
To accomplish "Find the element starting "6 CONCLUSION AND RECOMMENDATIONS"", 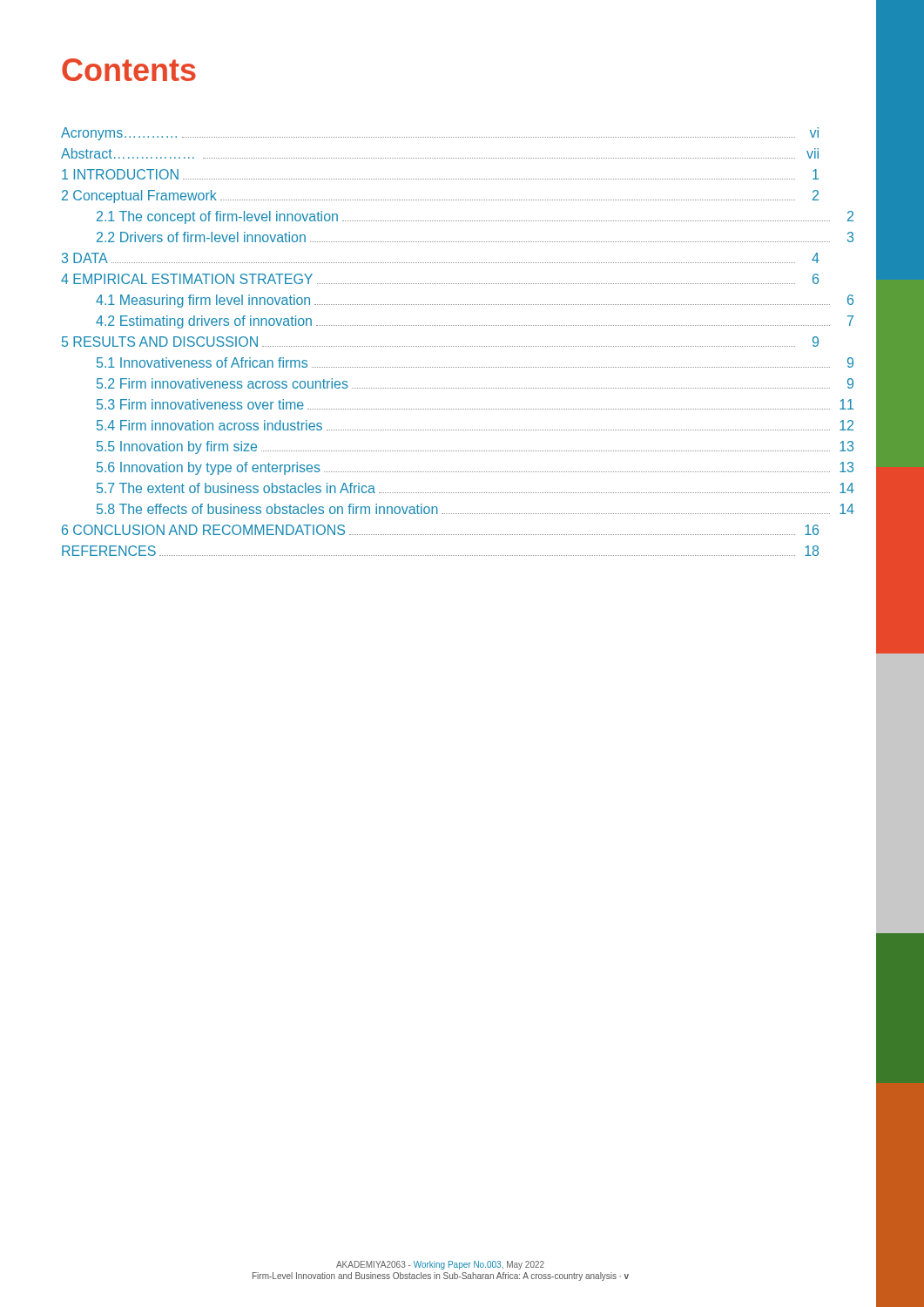I will pyautogui.click(x=440, y=531).
